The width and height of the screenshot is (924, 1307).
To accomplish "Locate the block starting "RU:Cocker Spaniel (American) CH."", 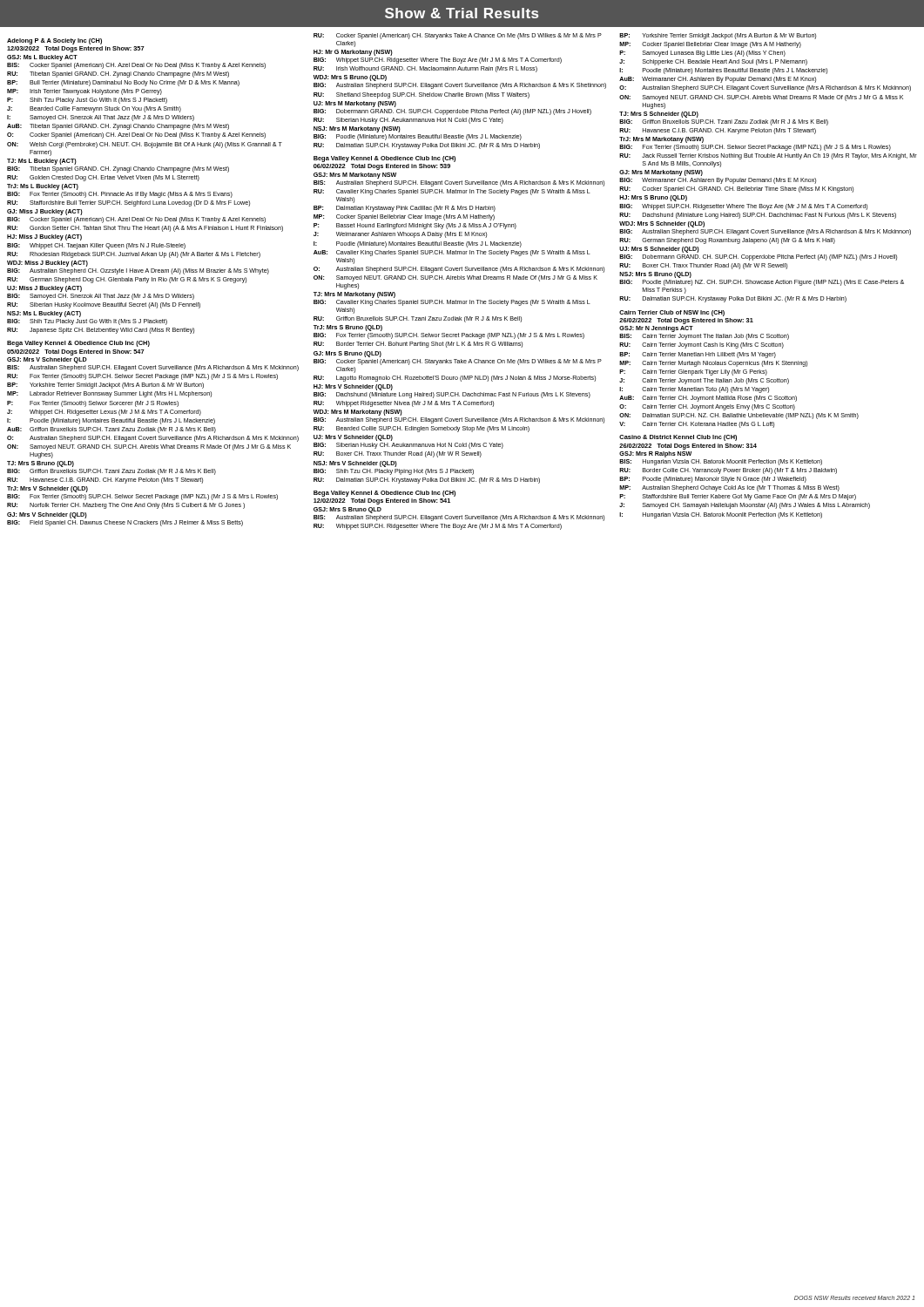I will coord(462,91).
